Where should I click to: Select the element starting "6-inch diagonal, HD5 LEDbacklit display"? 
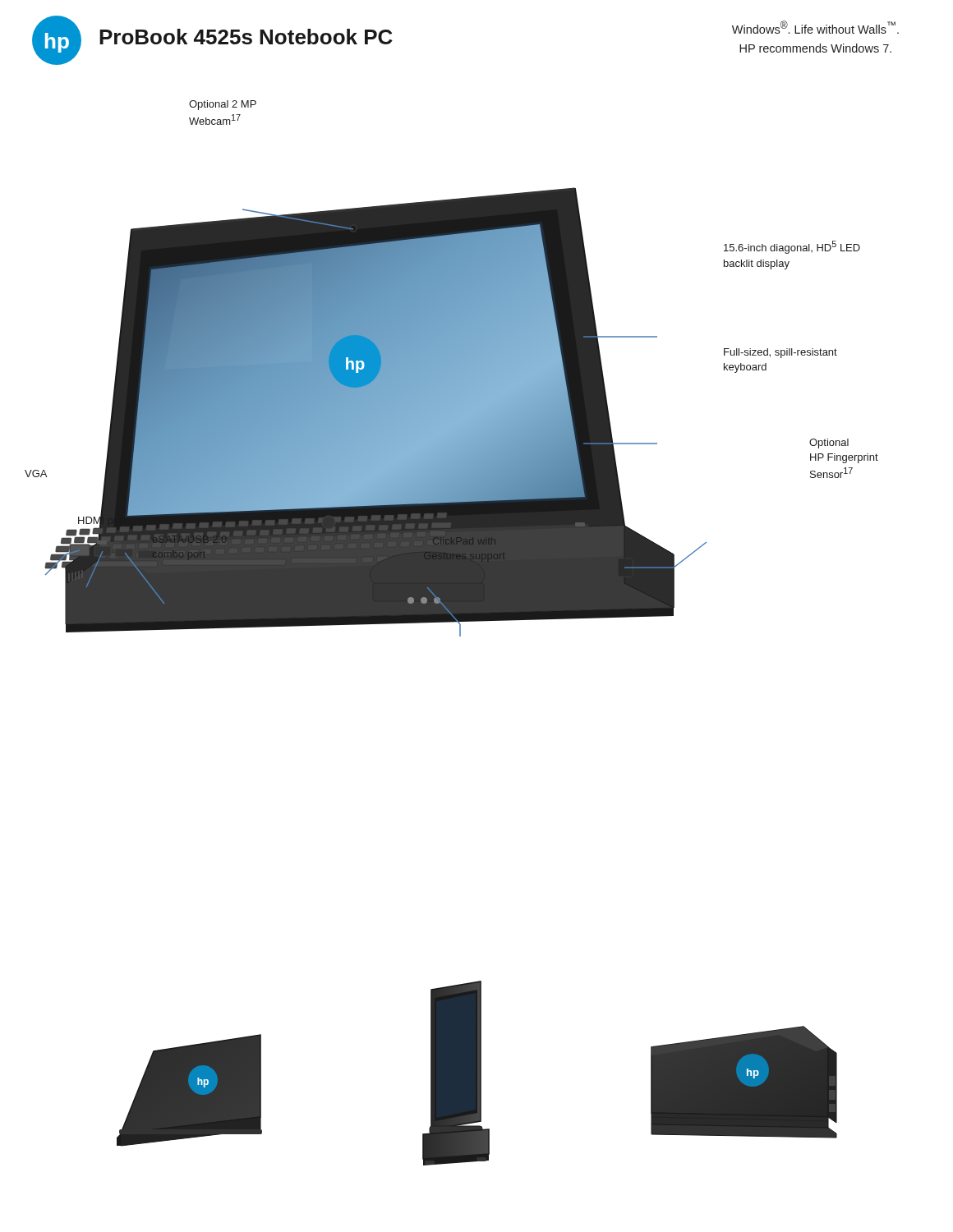(x=792, y=254)
